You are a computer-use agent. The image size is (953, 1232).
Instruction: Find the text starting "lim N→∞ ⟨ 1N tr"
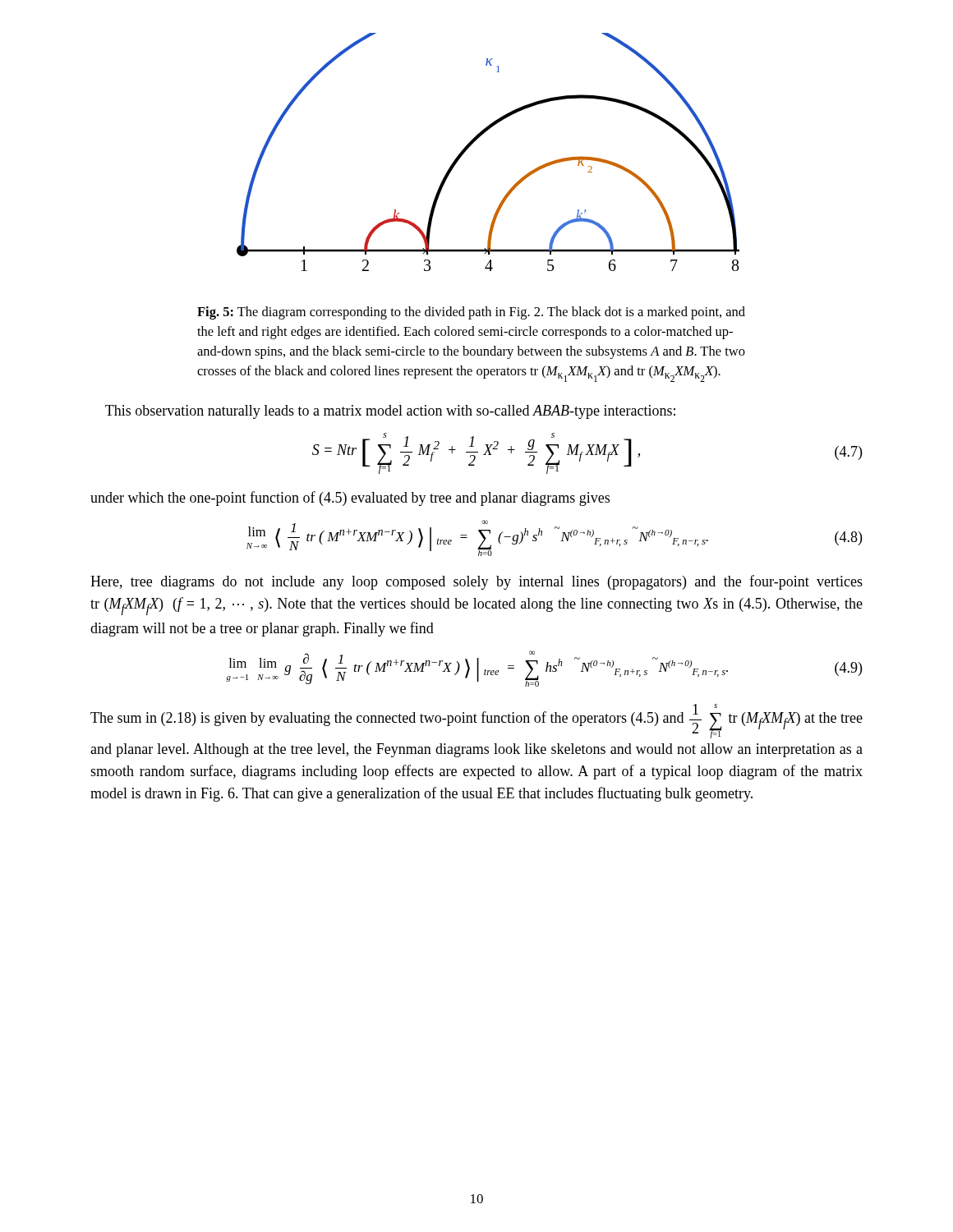553,537
